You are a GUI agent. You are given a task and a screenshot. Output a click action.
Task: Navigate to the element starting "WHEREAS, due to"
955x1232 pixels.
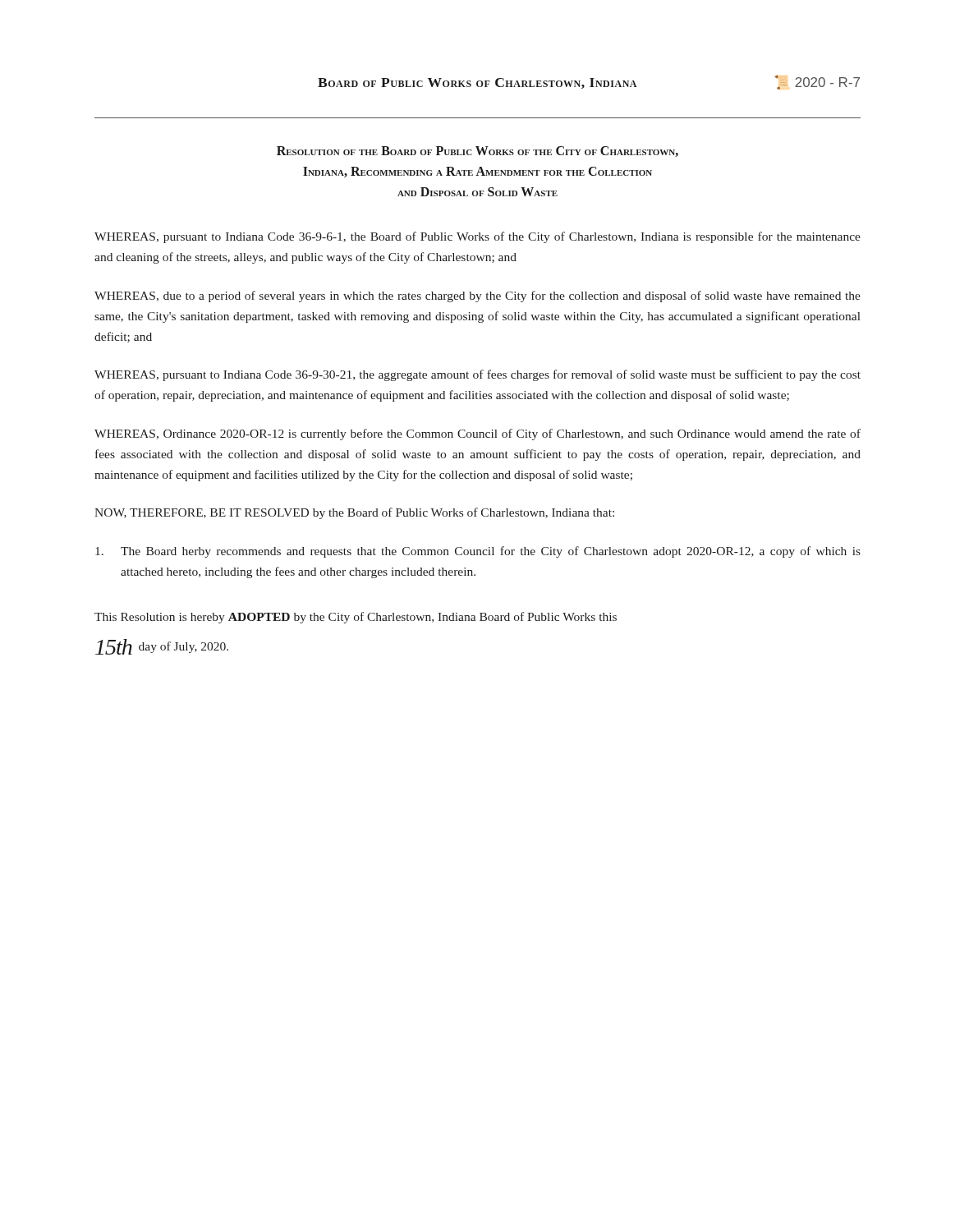click(x=478, y=316)
